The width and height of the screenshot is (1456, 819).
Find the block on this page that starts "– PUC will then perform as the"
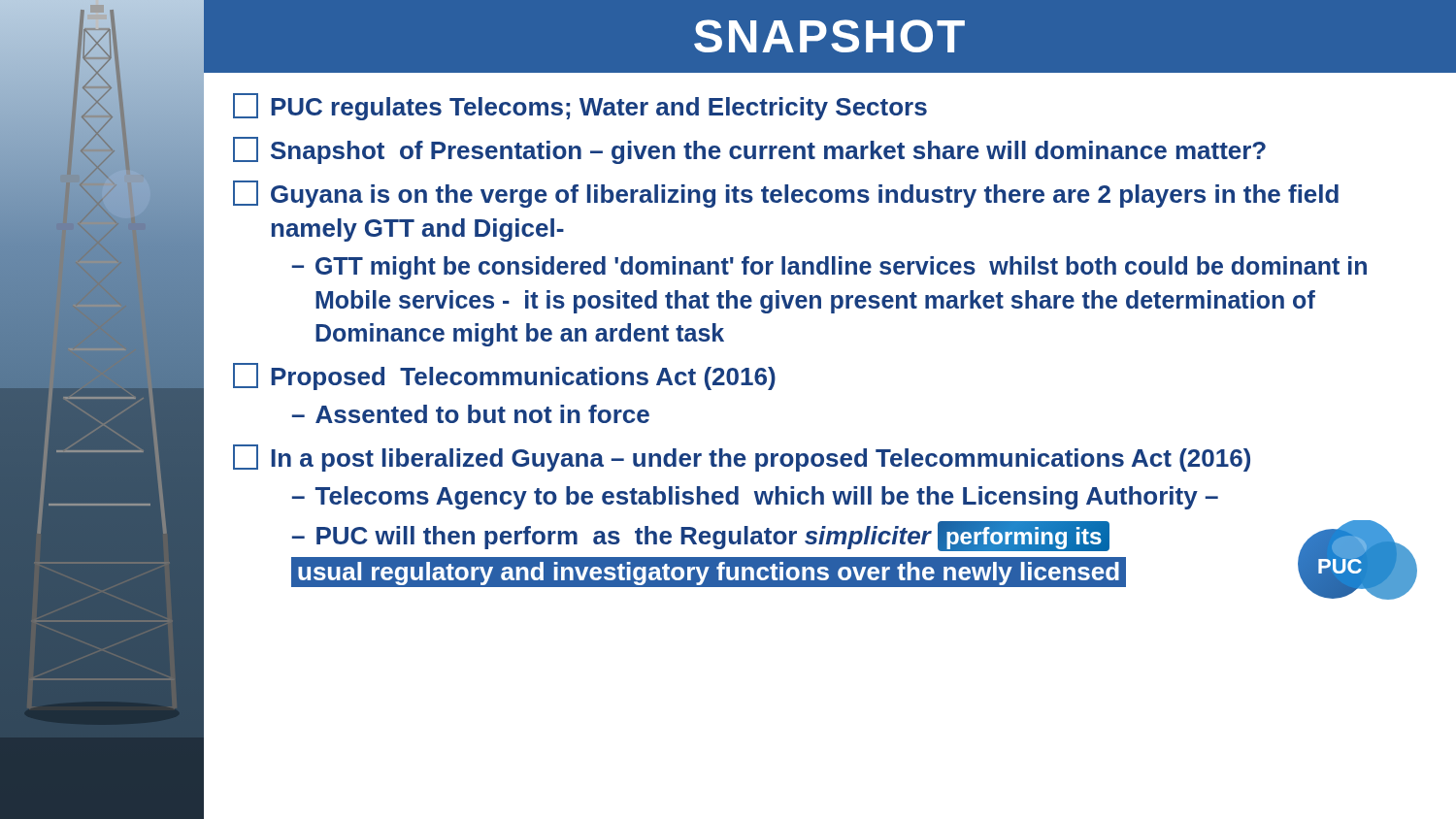click(x=700, y=536)
